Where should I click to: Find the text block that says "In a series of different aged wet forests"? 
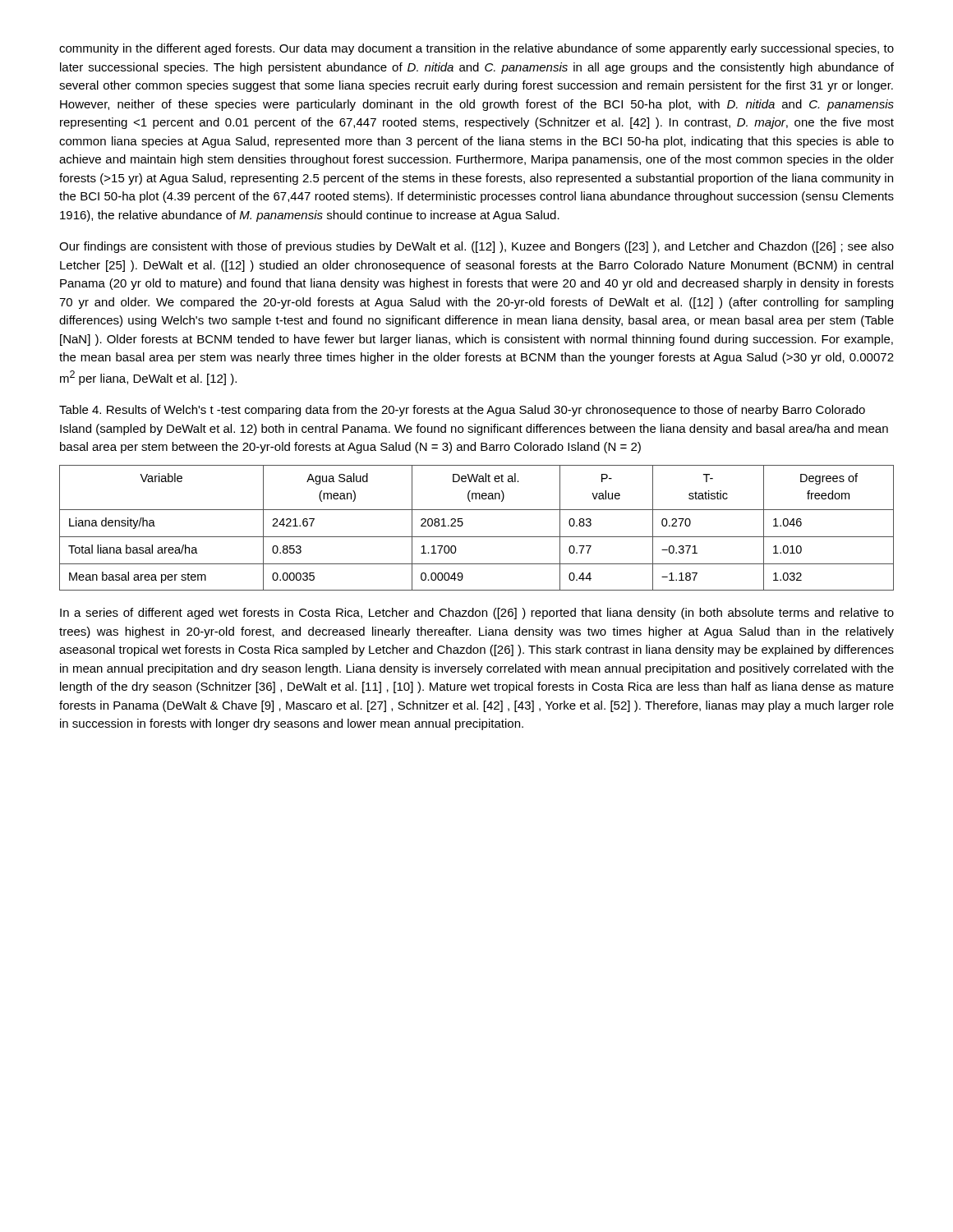[476, 668]
